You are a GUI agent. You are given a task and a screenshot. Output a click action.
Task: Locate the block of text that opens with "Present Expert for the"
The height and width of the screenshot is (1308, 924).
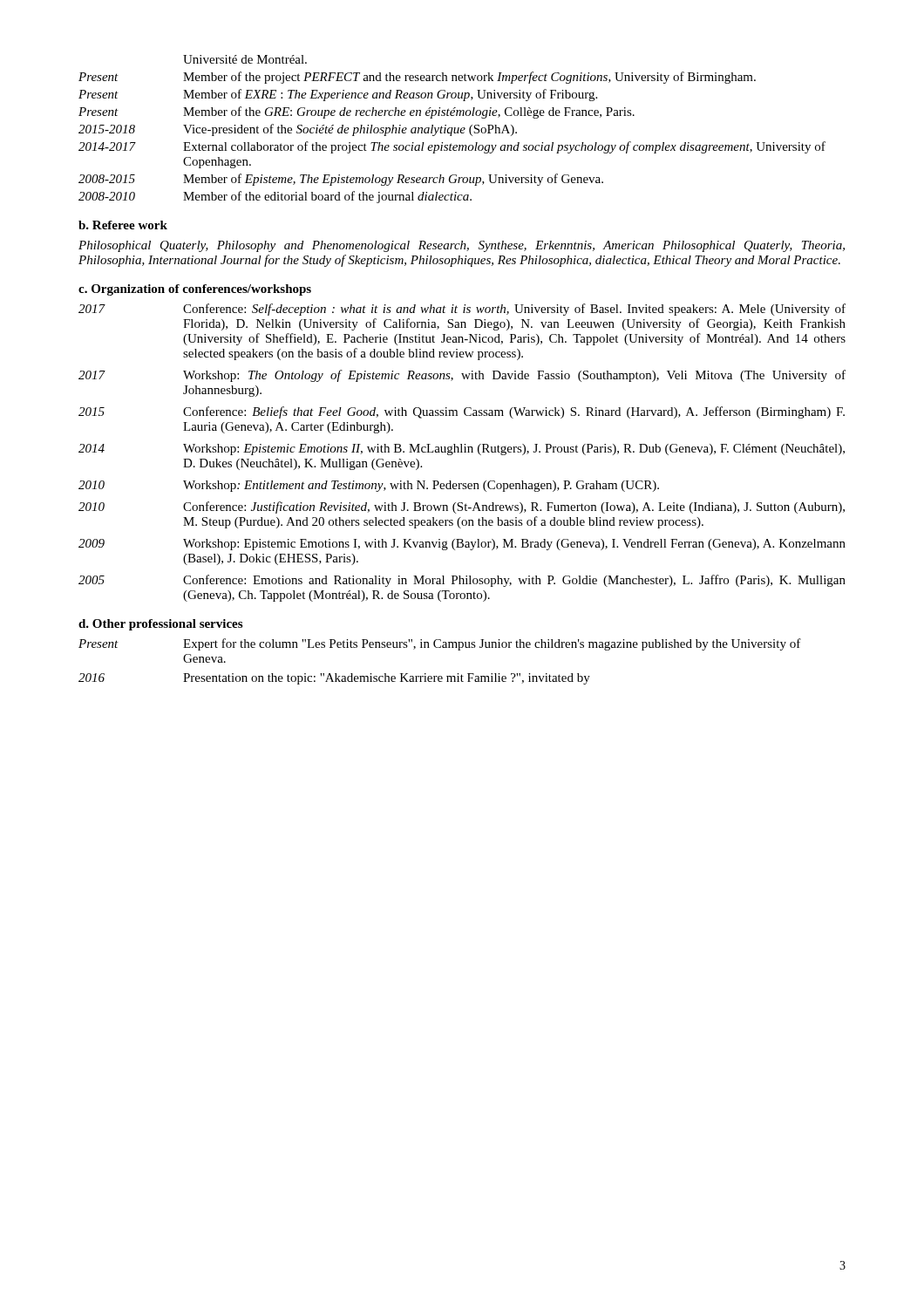[462, 651]
